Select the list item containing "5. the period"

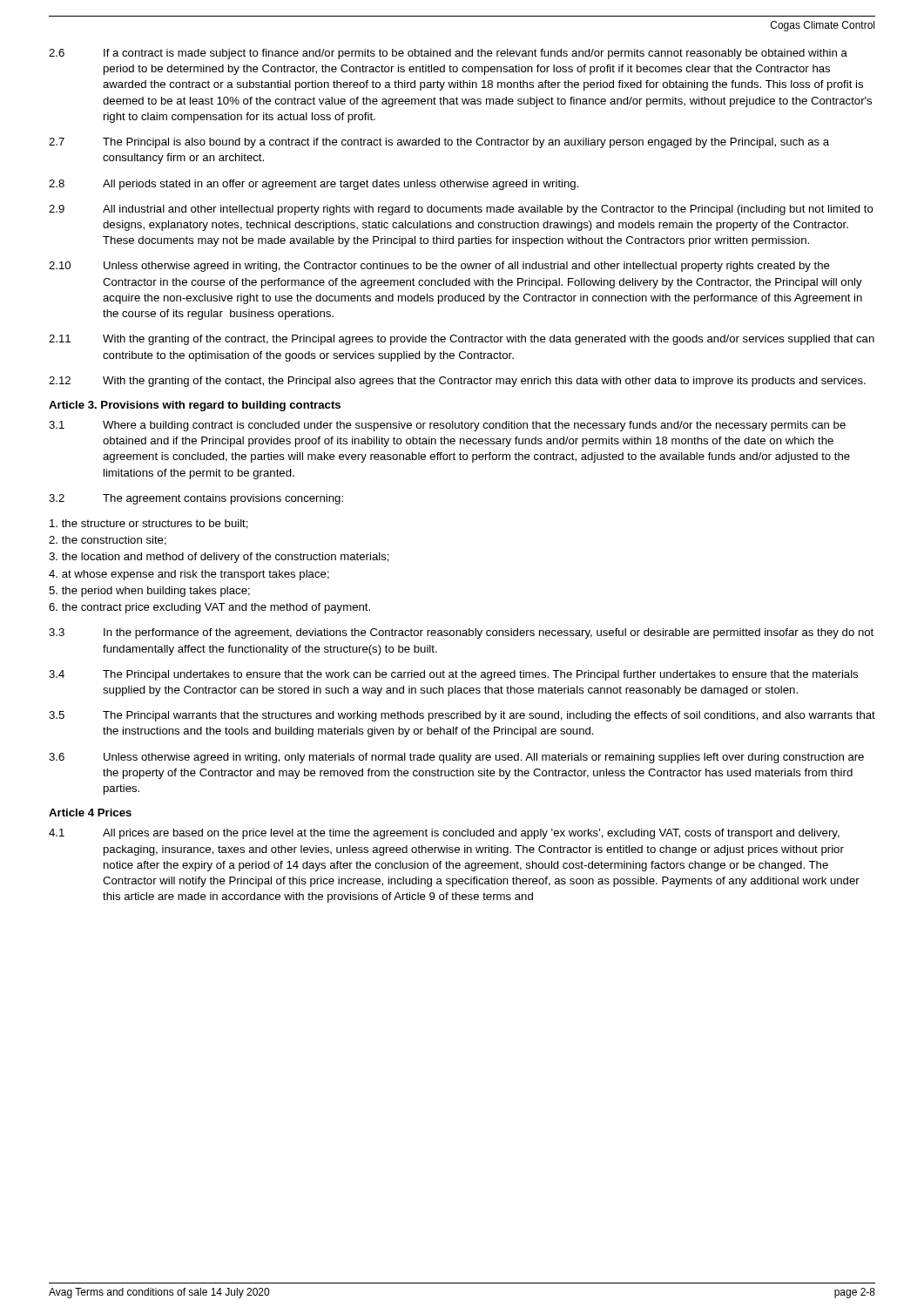150,590
